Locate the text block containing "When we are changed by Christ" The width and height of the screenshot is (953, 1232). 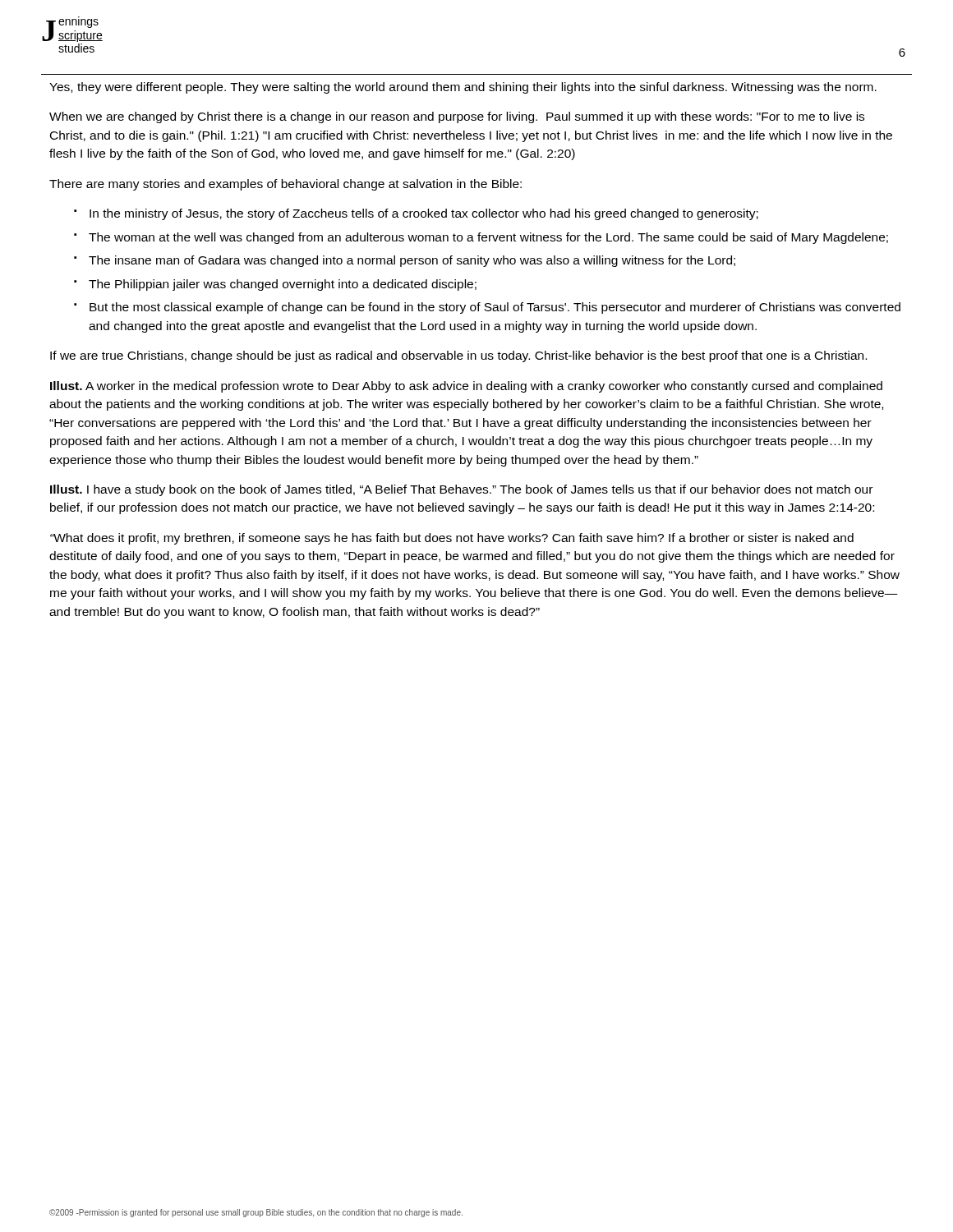pos(471,135)
